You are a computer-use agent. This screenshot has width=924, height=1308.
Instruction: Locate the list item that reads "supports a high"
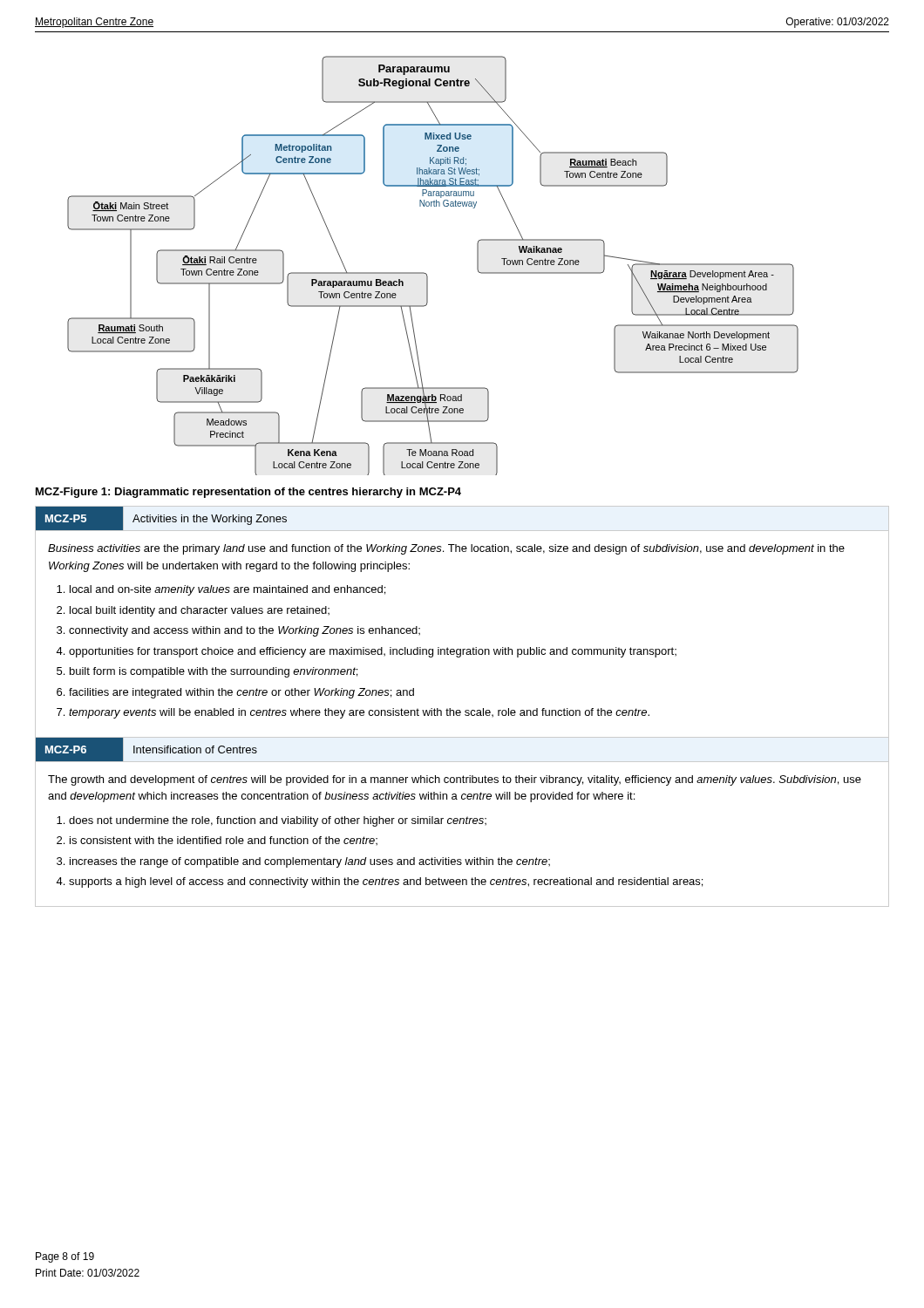point(386,881)
